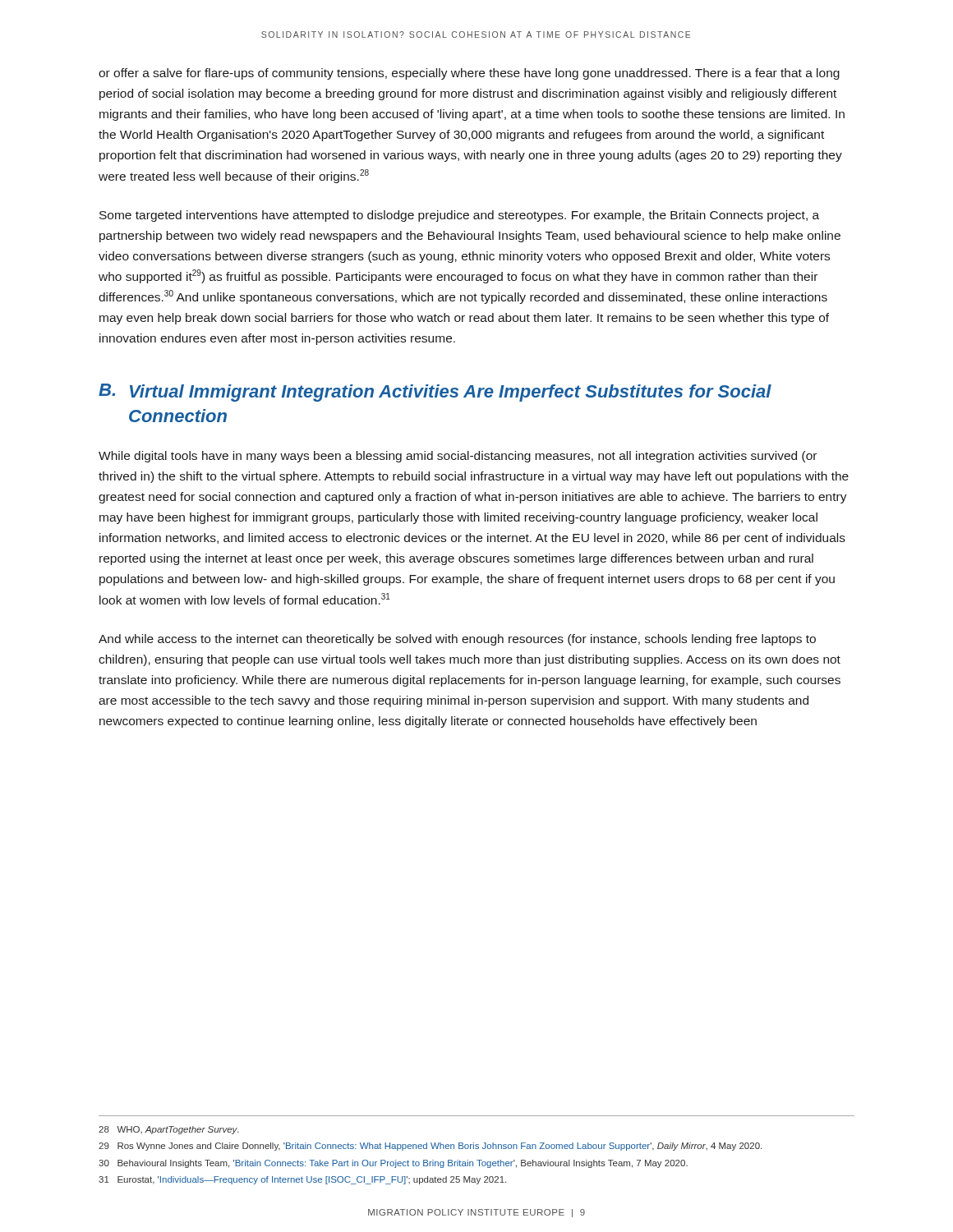Screen dimensions: 1232x953
Task: Locate the section header that reads "B. Virtual Immigrant Integration Activities Are"
Action: [x=476, y=404]
